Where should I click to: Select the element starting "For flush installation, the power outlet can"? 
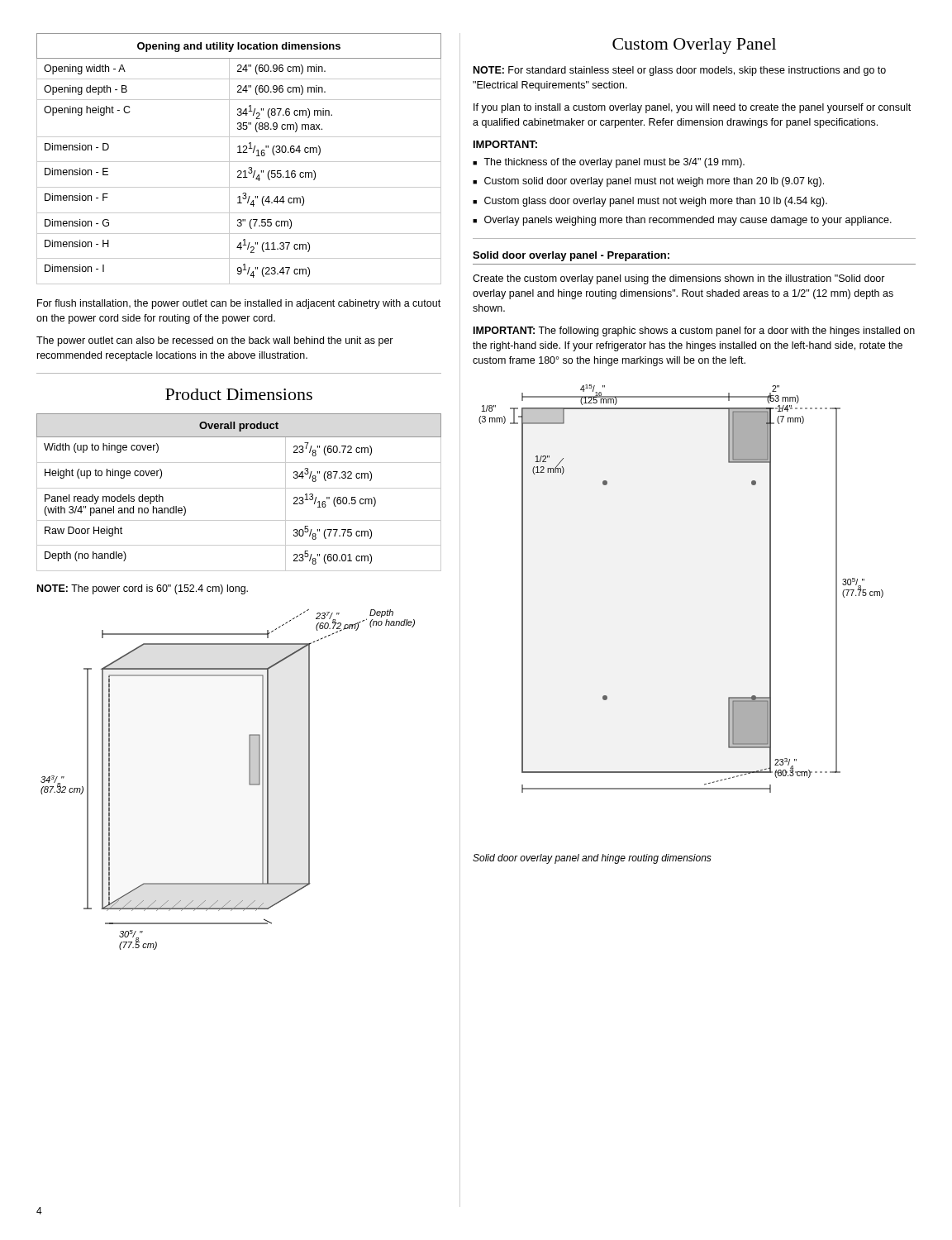coord(238,311)
